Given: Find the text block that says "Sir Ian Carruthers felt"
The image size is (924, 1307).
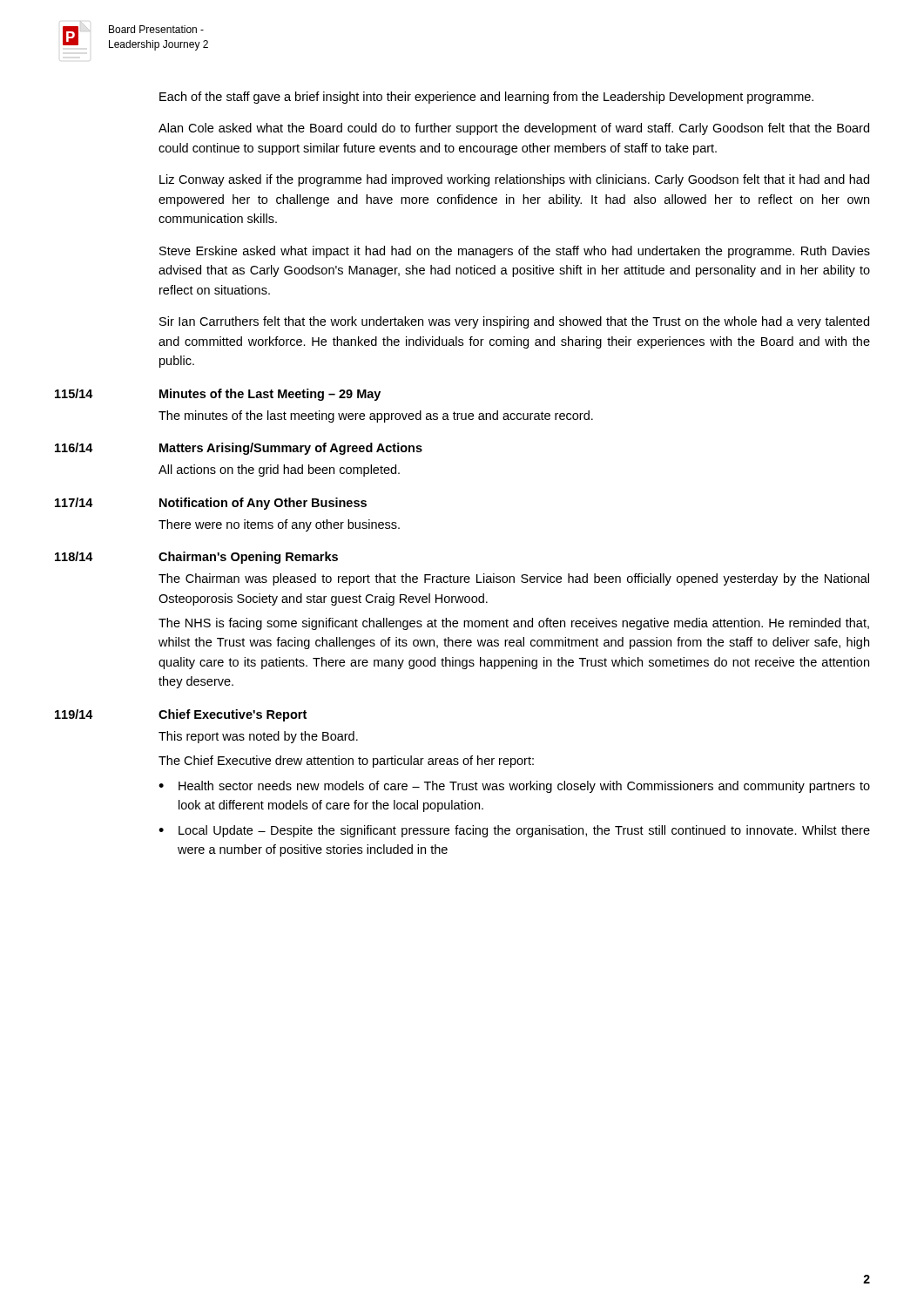Looking at the screenshot, I should (514, 341).
